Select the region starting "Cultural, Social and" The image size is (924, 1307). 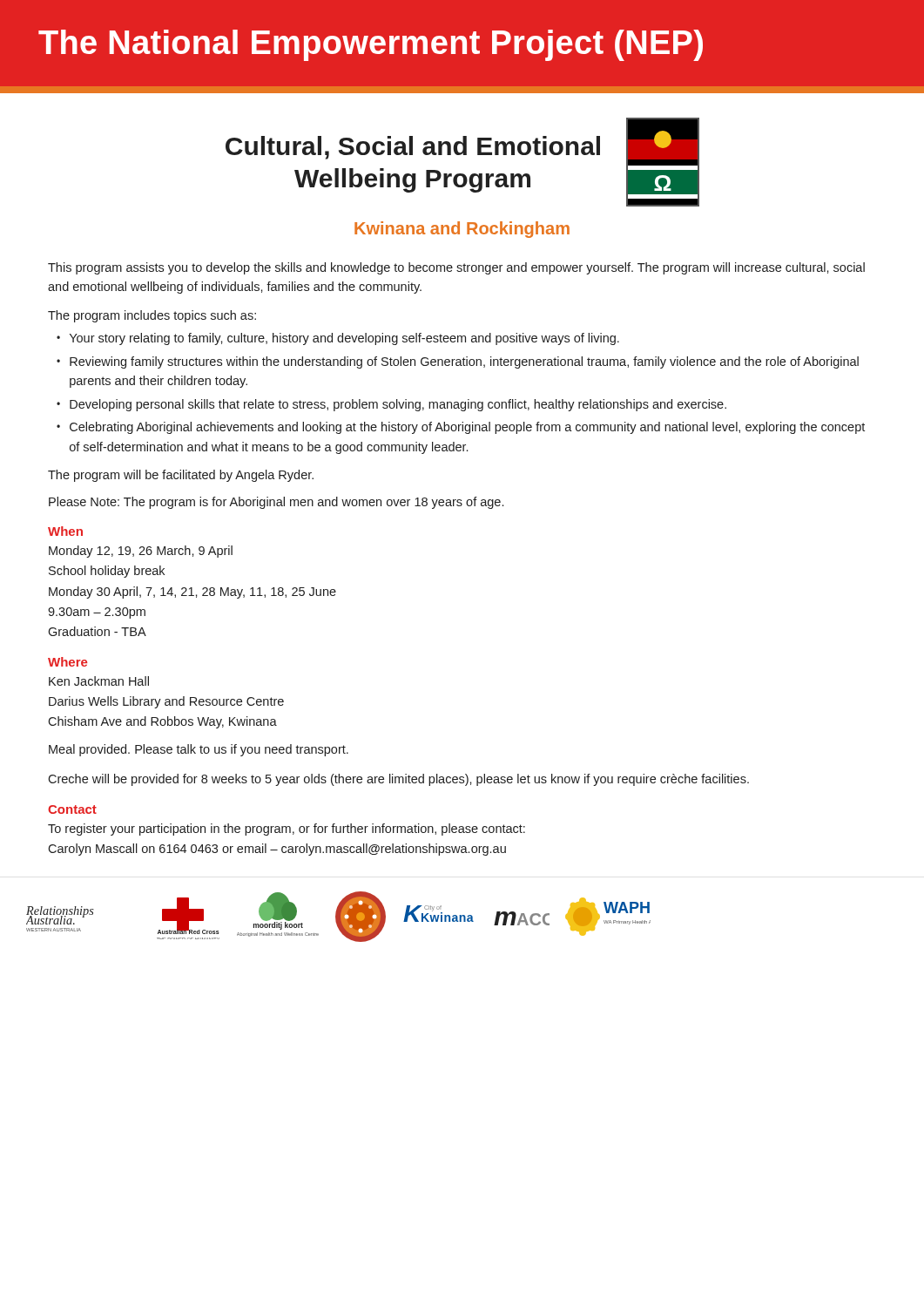pyautogui.click(x=413, y=162)
